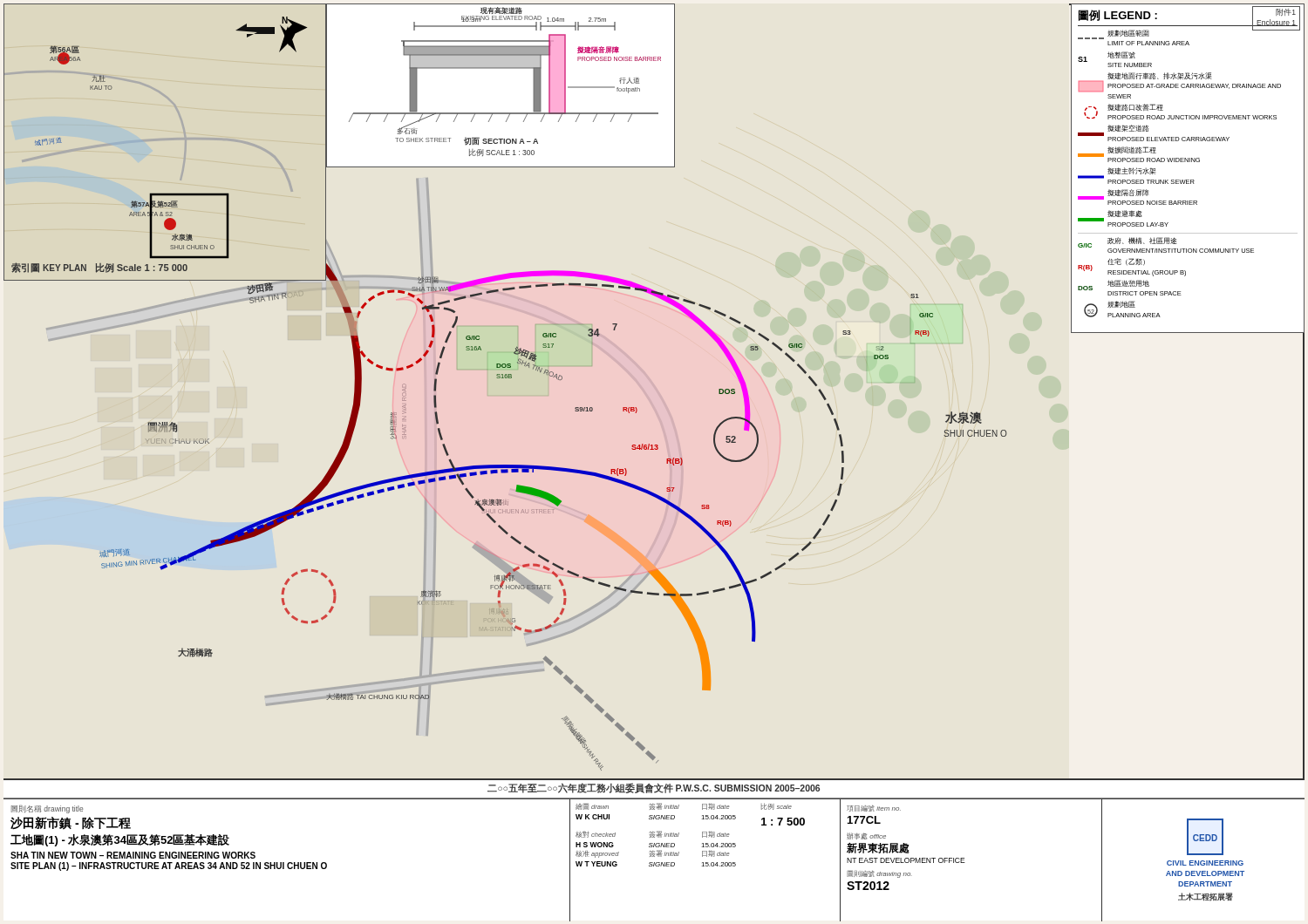Find the engineering diagram
The height and width of the screenshot is (924, 1308).
pyautogui.click(x=501, y=85)
